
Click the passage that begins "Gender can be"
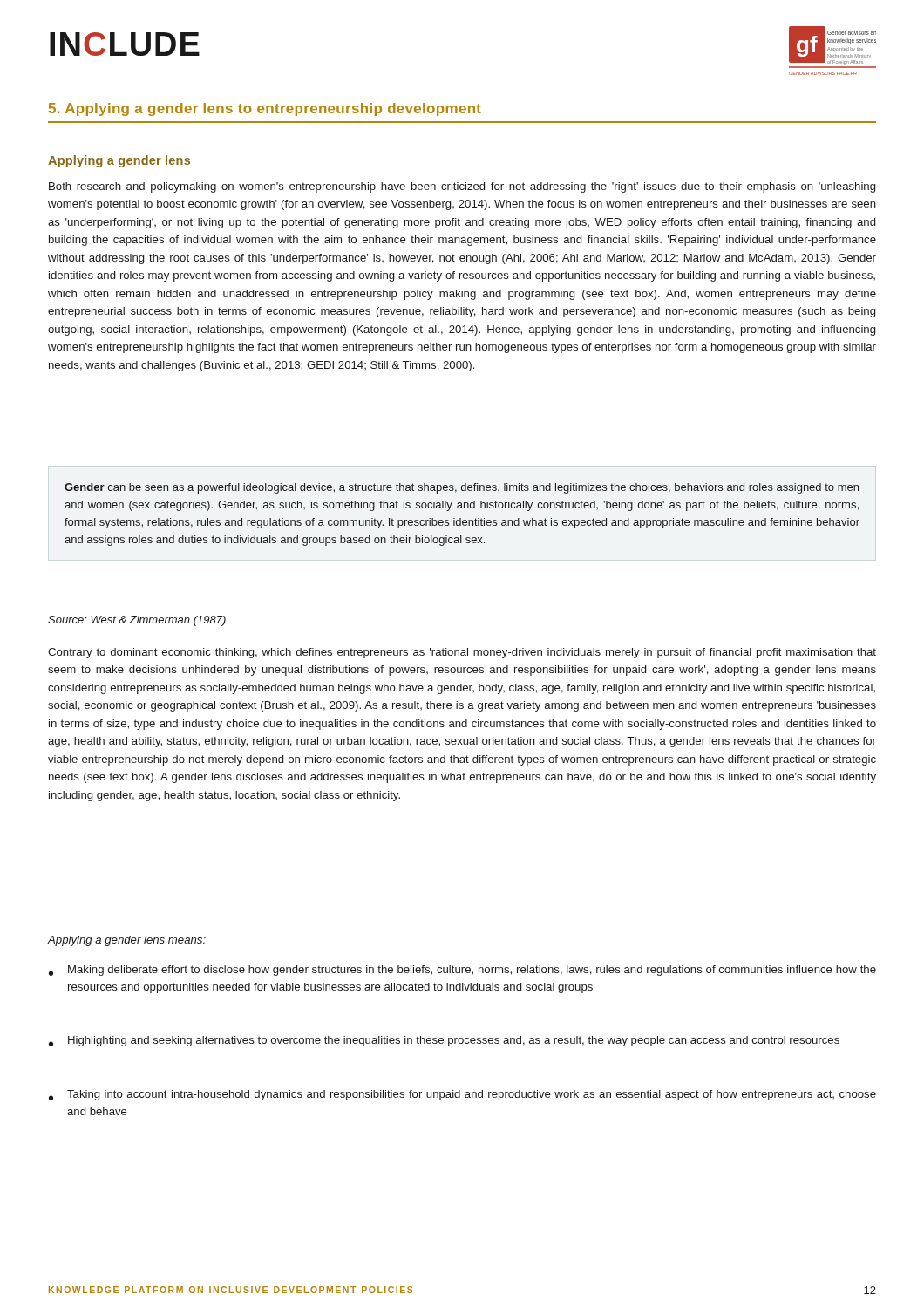point(462,513)
